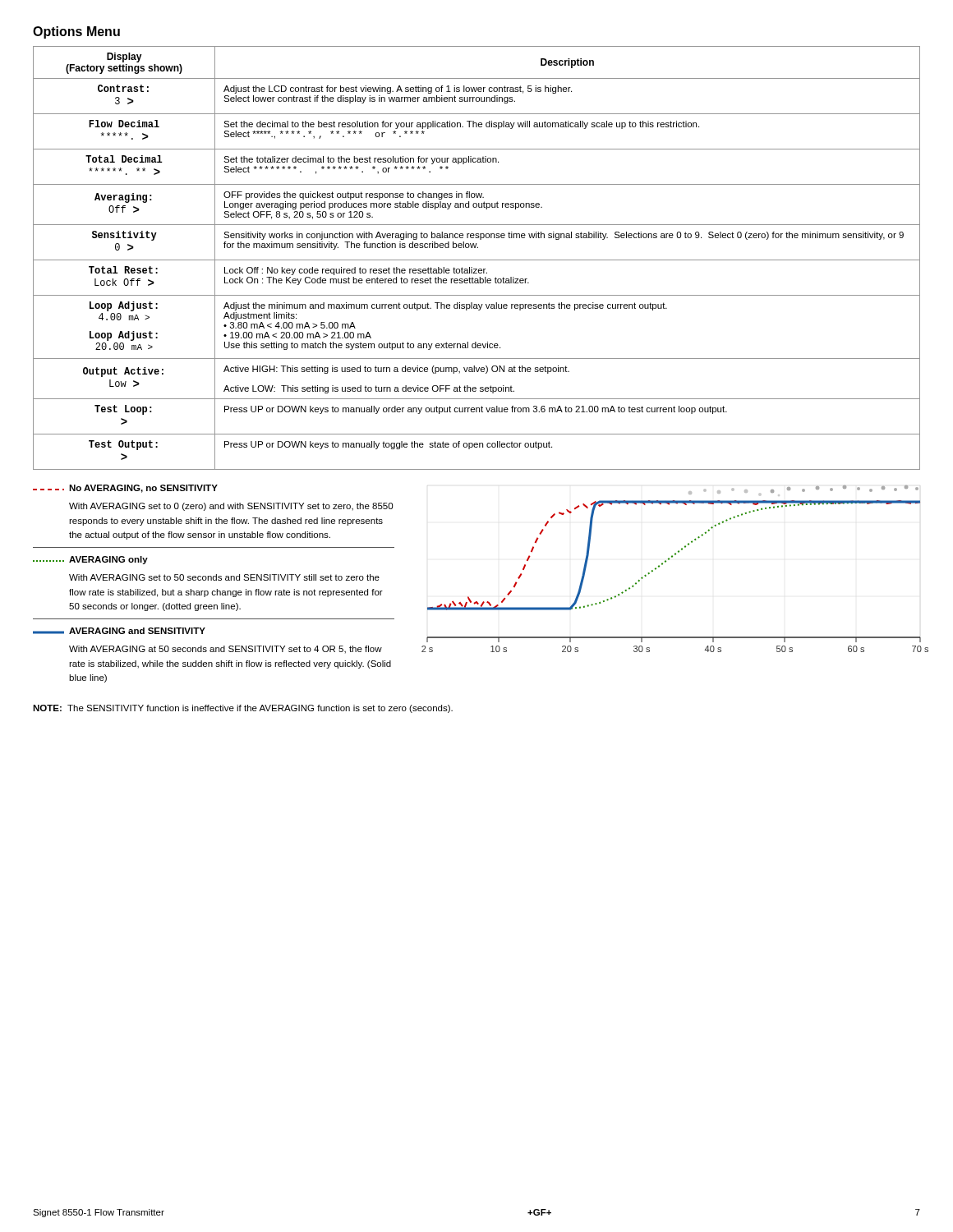Click on the title with the text "Options Menu"
The height and width of the screenshot is (1232, 953).
tap(77, 32)
